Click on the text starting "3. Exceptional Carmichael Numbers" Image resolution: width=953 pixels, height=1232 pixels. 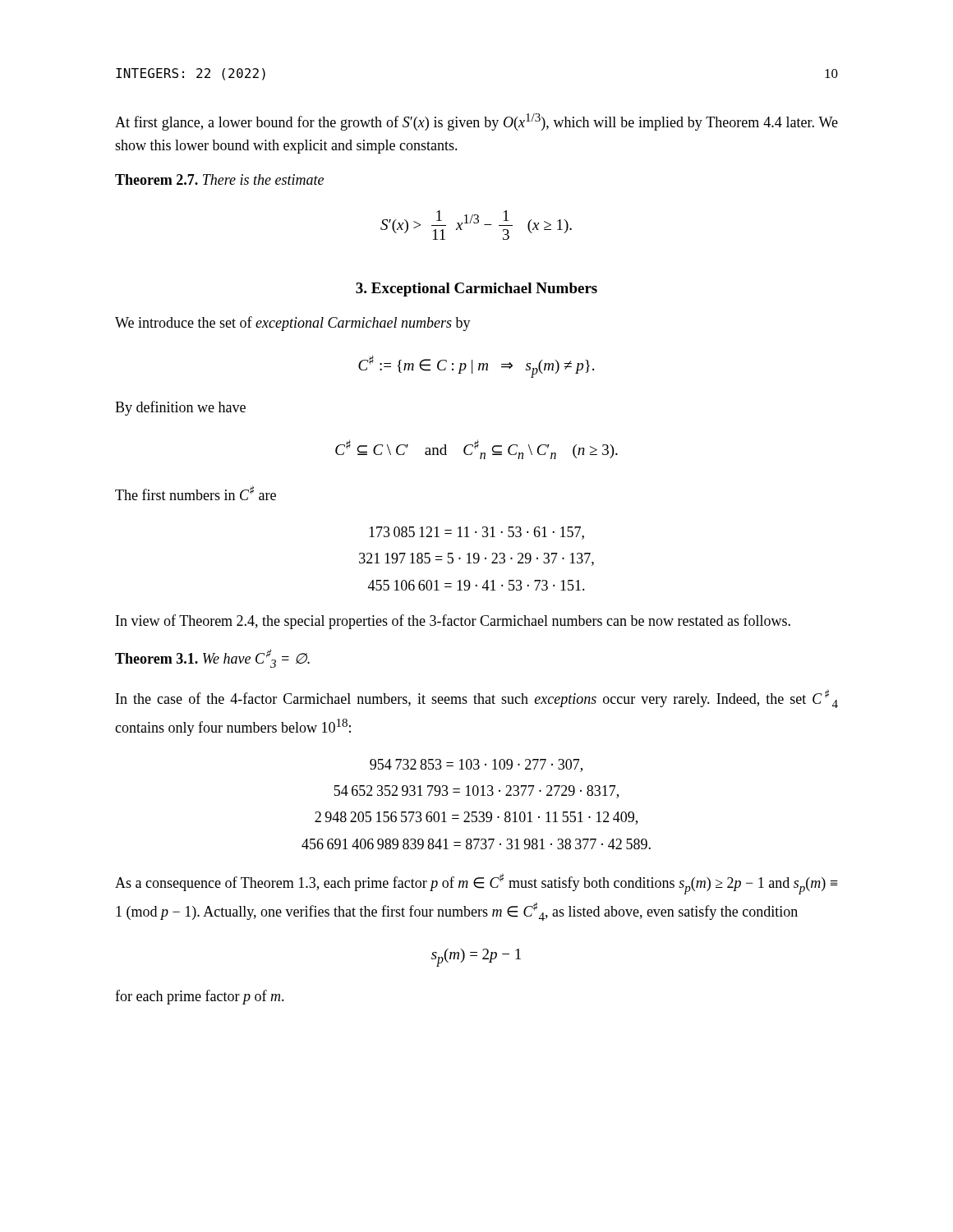point(476,288)
